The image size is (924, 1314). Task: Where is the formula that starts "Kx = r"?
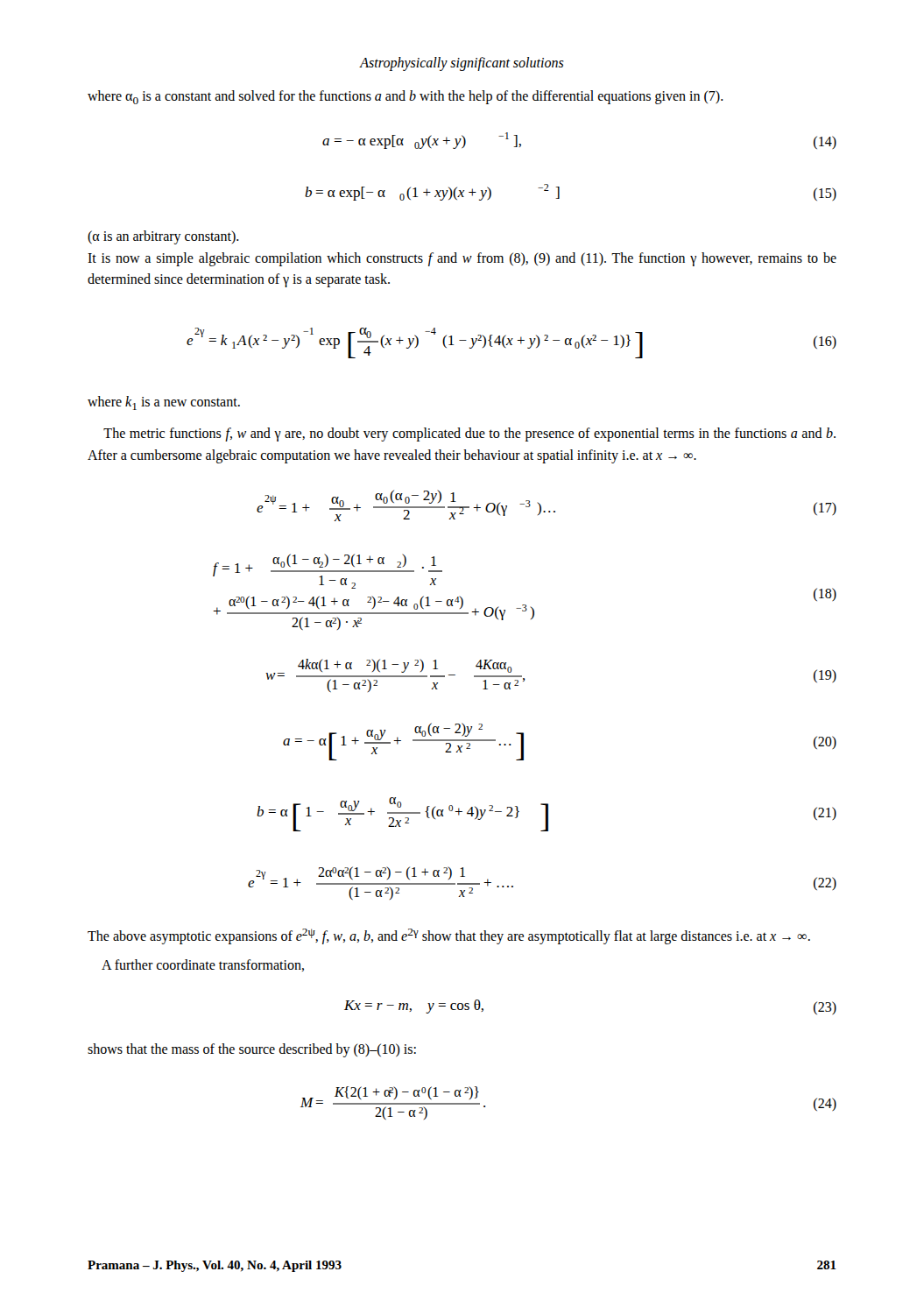coord(403,1007)
